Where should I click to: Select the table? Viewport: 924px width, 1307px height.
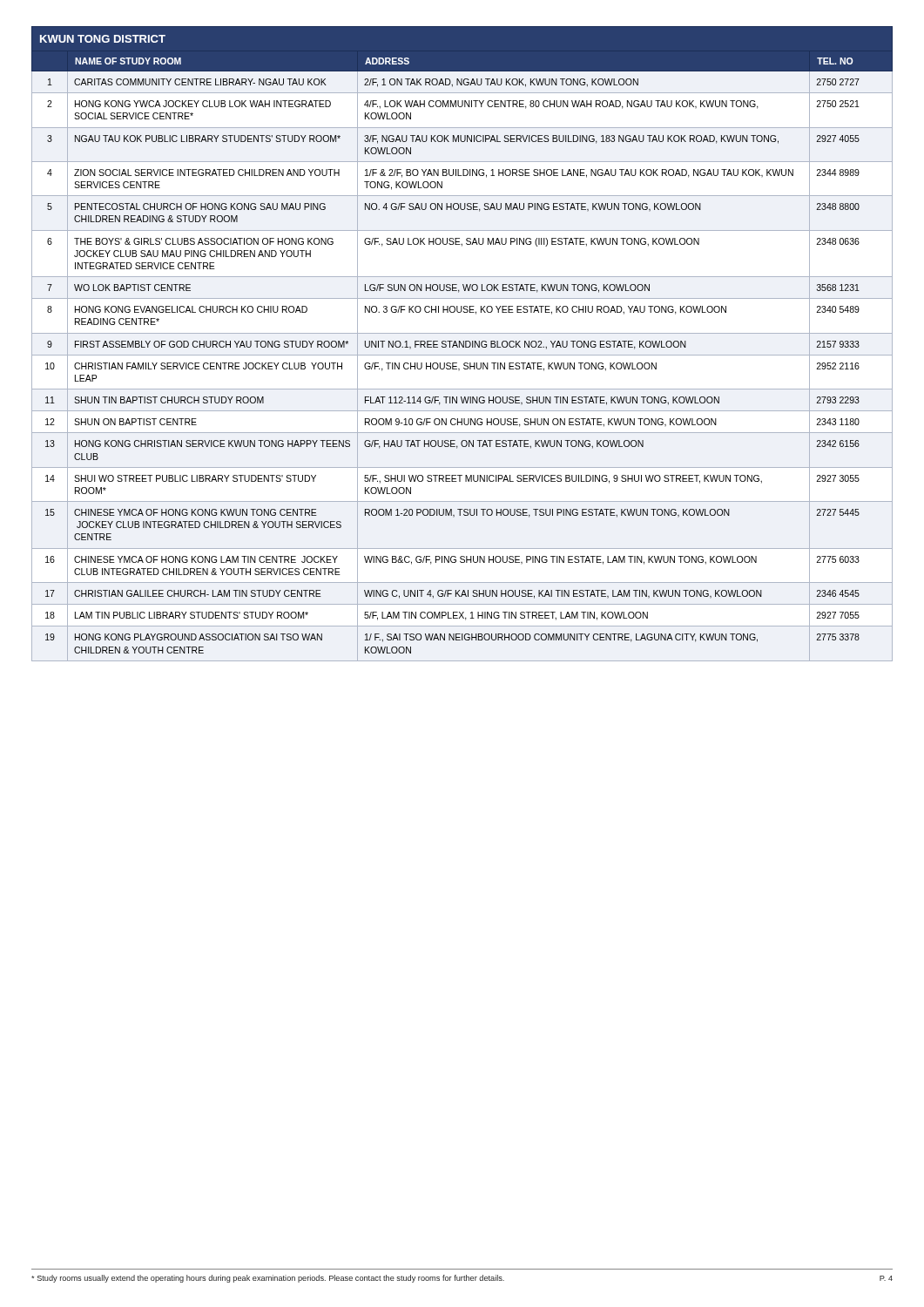(x=462, y=344)
